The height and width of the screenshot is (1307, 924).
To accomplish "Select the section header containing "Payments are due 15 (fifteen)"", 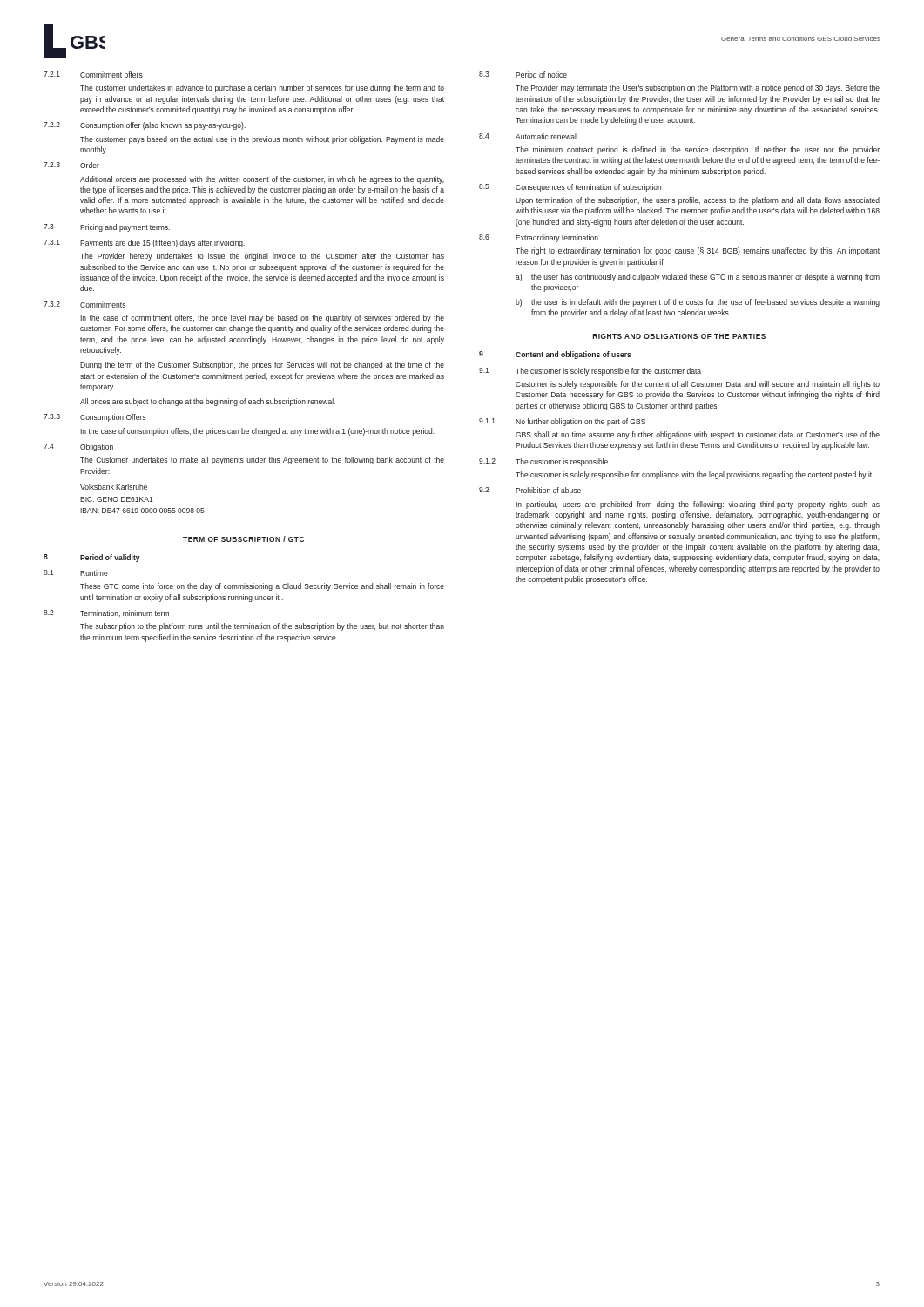I will 163,243.
